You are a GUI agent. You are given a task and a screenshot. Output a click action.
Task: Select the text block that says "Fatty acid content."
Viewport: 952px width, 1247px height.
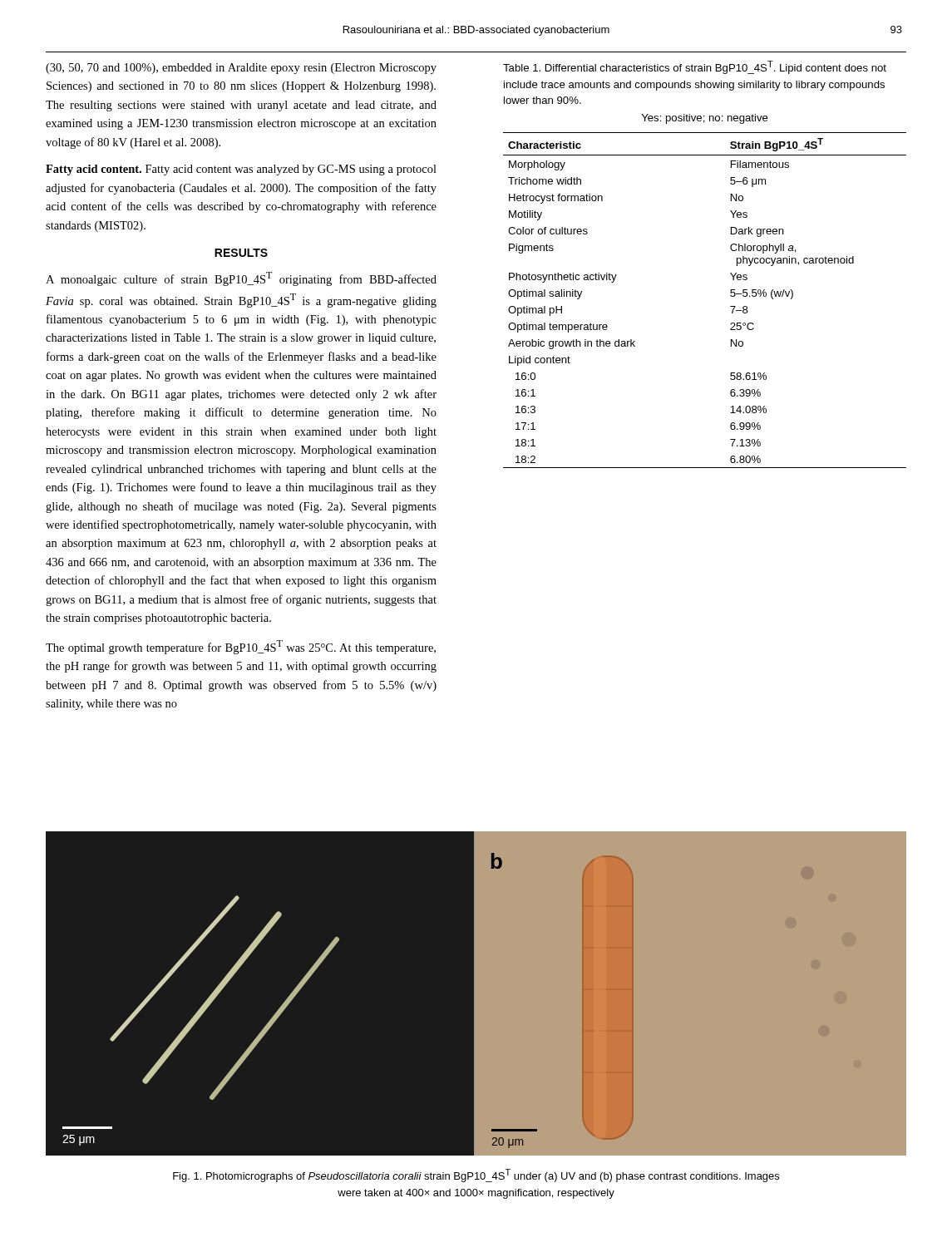(x=241, y=197)
